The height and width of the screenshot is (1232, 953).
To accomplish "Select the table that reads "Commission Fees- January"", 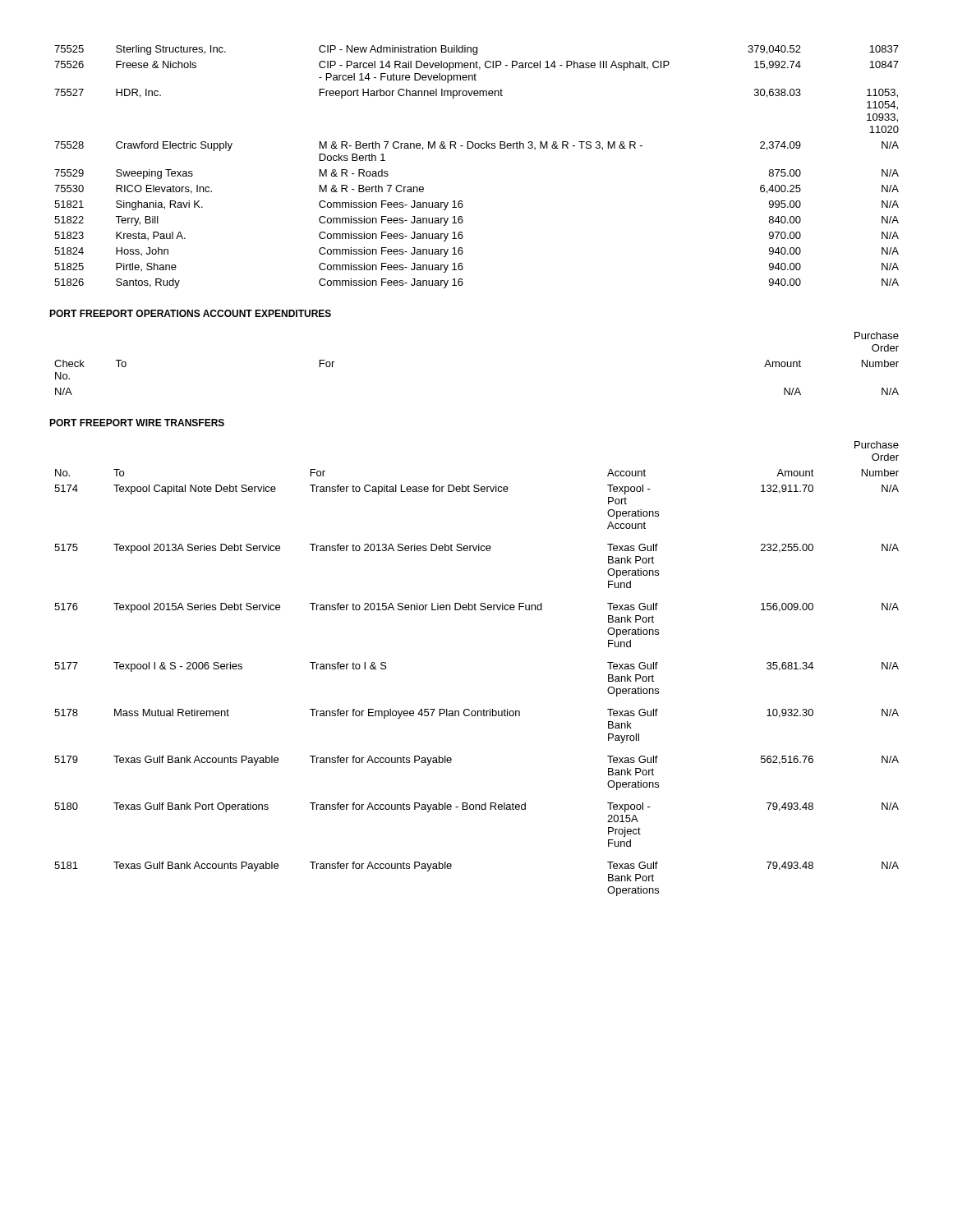I will [x=476, y=165].
